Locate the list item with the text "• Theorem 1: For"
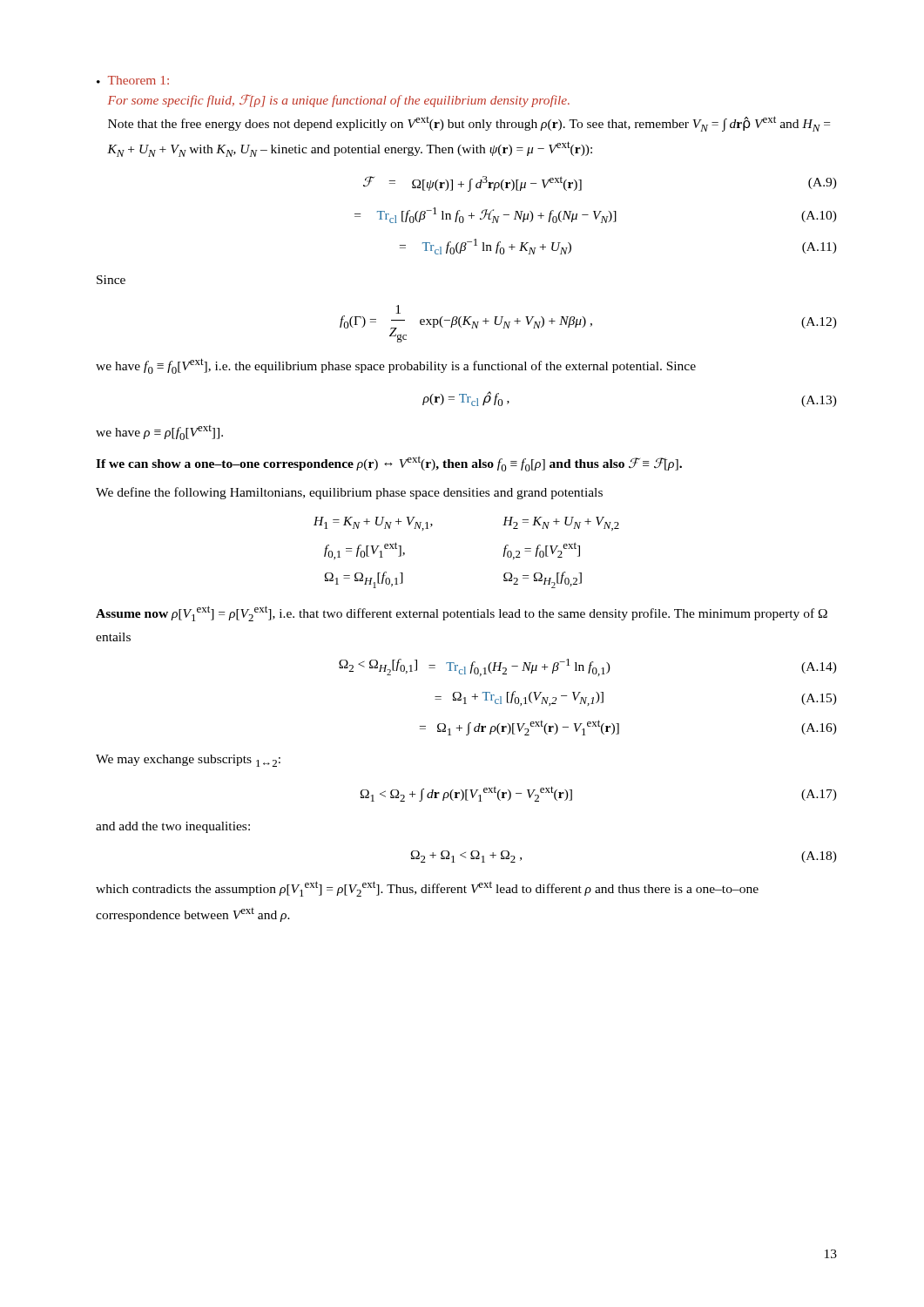Image resolution: width=924 pixels, height=1307 pixels. (x=466, y=116)
